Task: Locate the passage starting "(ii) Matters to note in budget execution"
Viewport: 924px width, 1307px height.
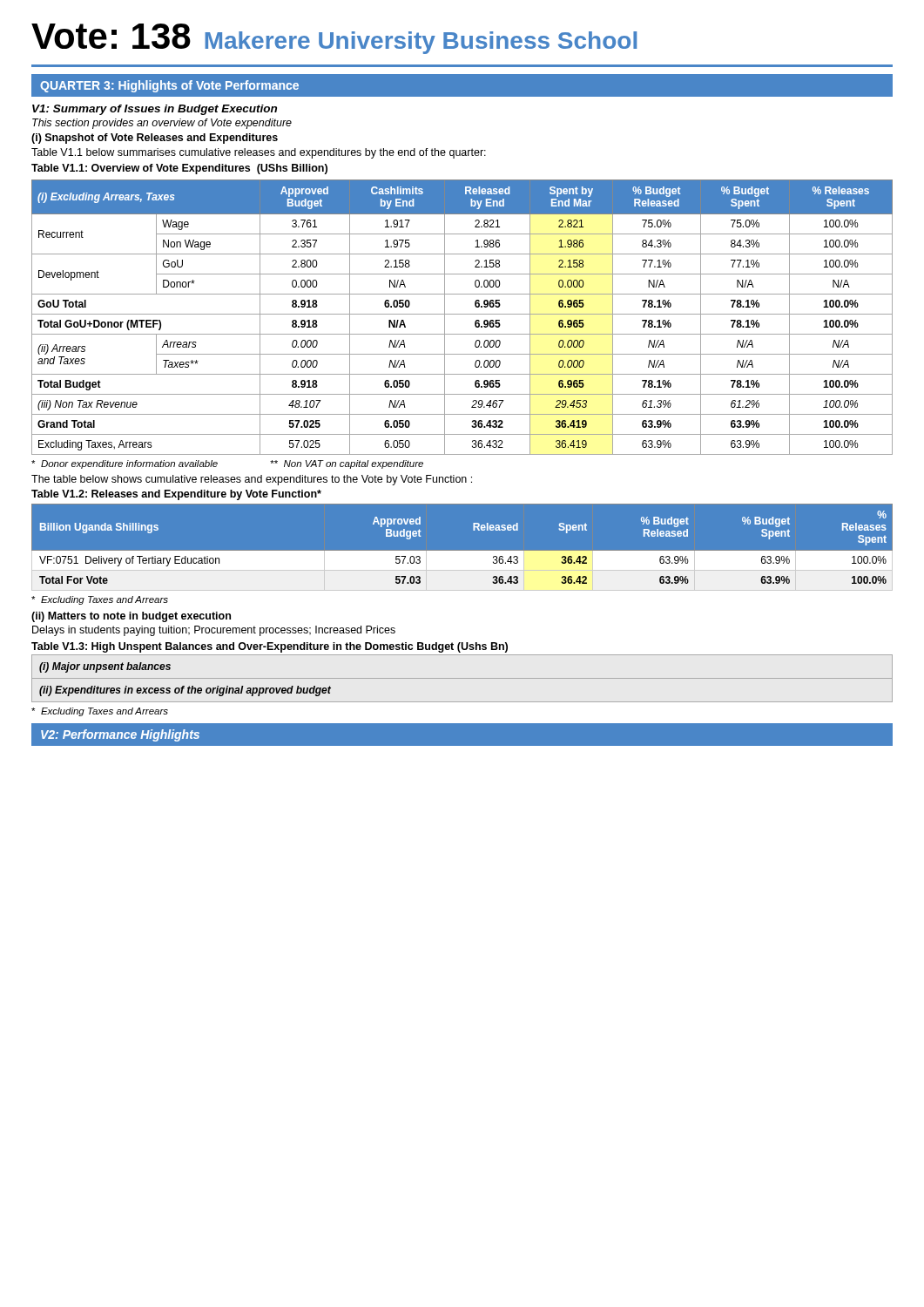Action: click(131, 616)
